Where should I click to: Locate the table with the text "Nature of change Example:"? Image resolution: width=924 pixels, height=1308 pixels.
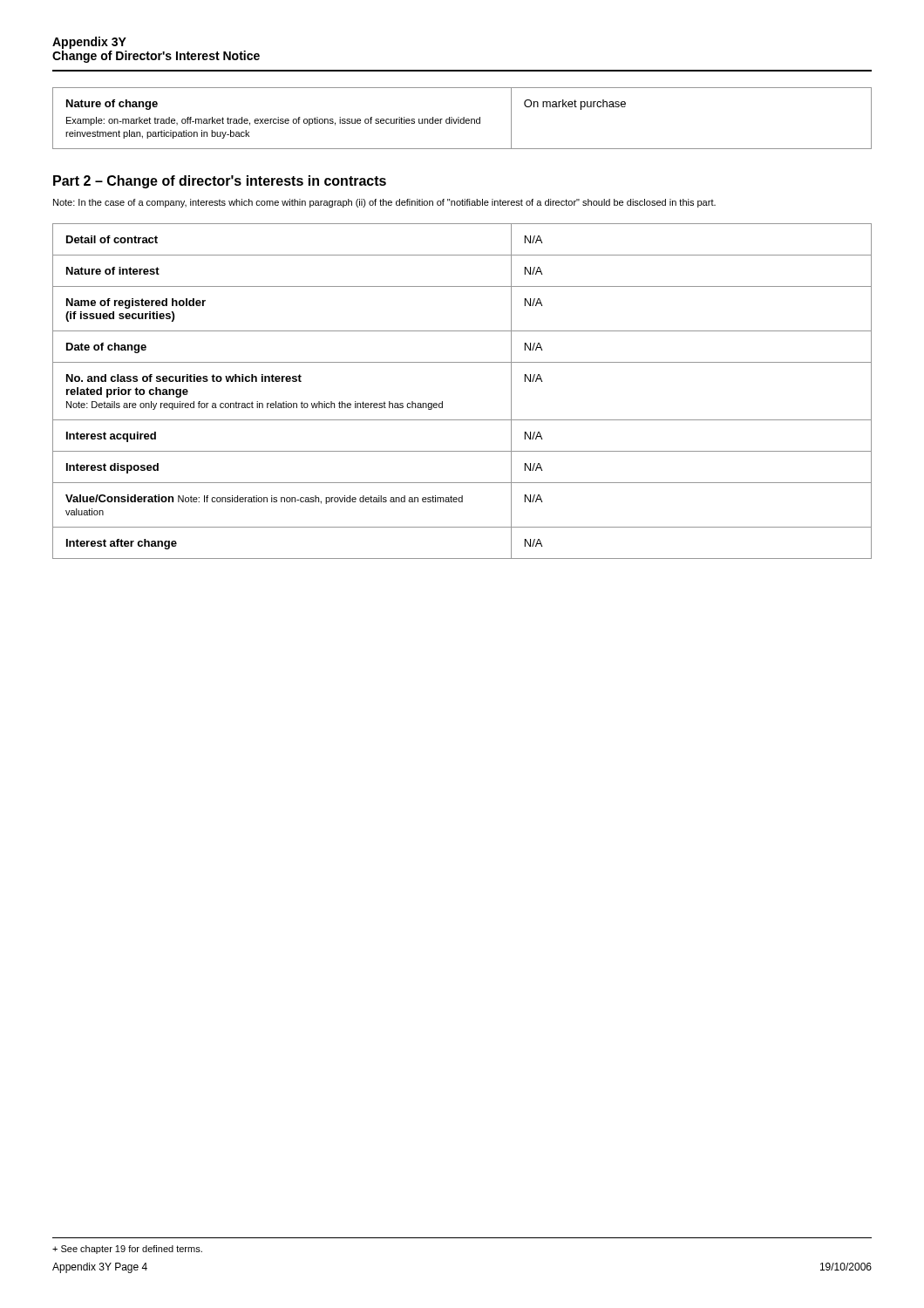point(462,118)
